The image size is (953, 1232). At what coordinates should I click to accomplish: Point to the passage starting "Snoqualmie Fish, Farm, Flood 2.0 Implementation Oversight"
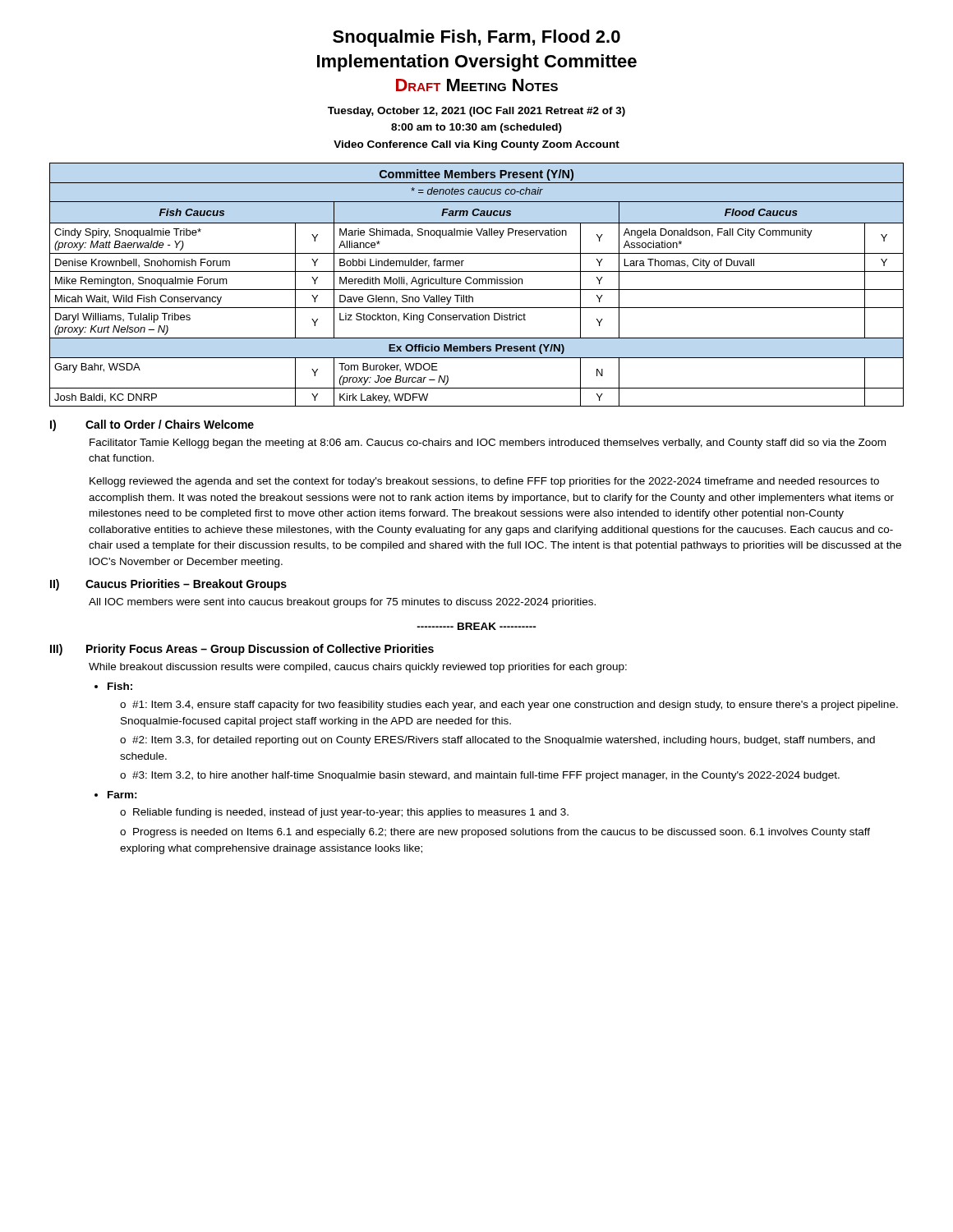[x=476, y=61]
